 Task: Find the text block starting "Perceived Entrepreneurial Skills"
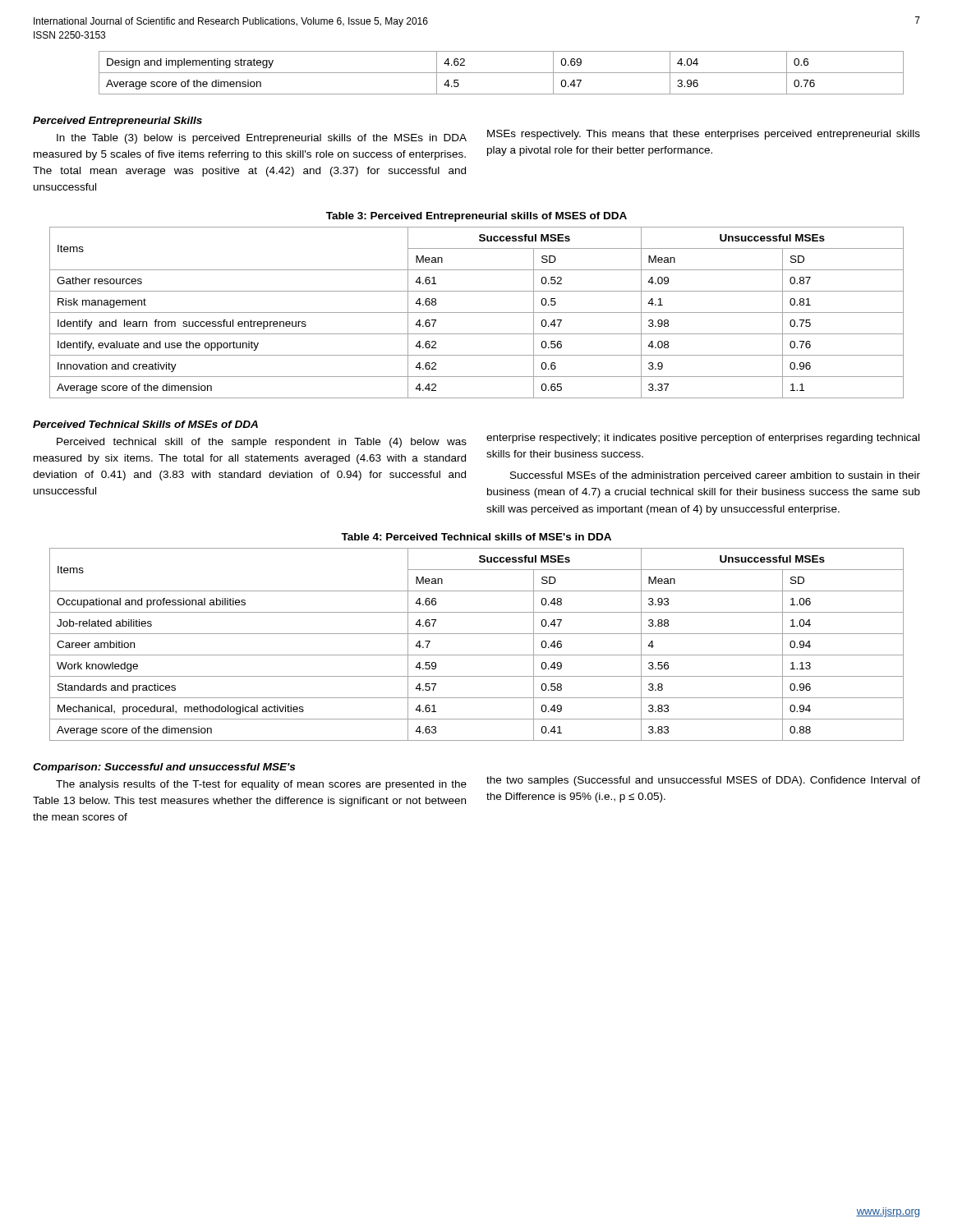coord(118,120)
